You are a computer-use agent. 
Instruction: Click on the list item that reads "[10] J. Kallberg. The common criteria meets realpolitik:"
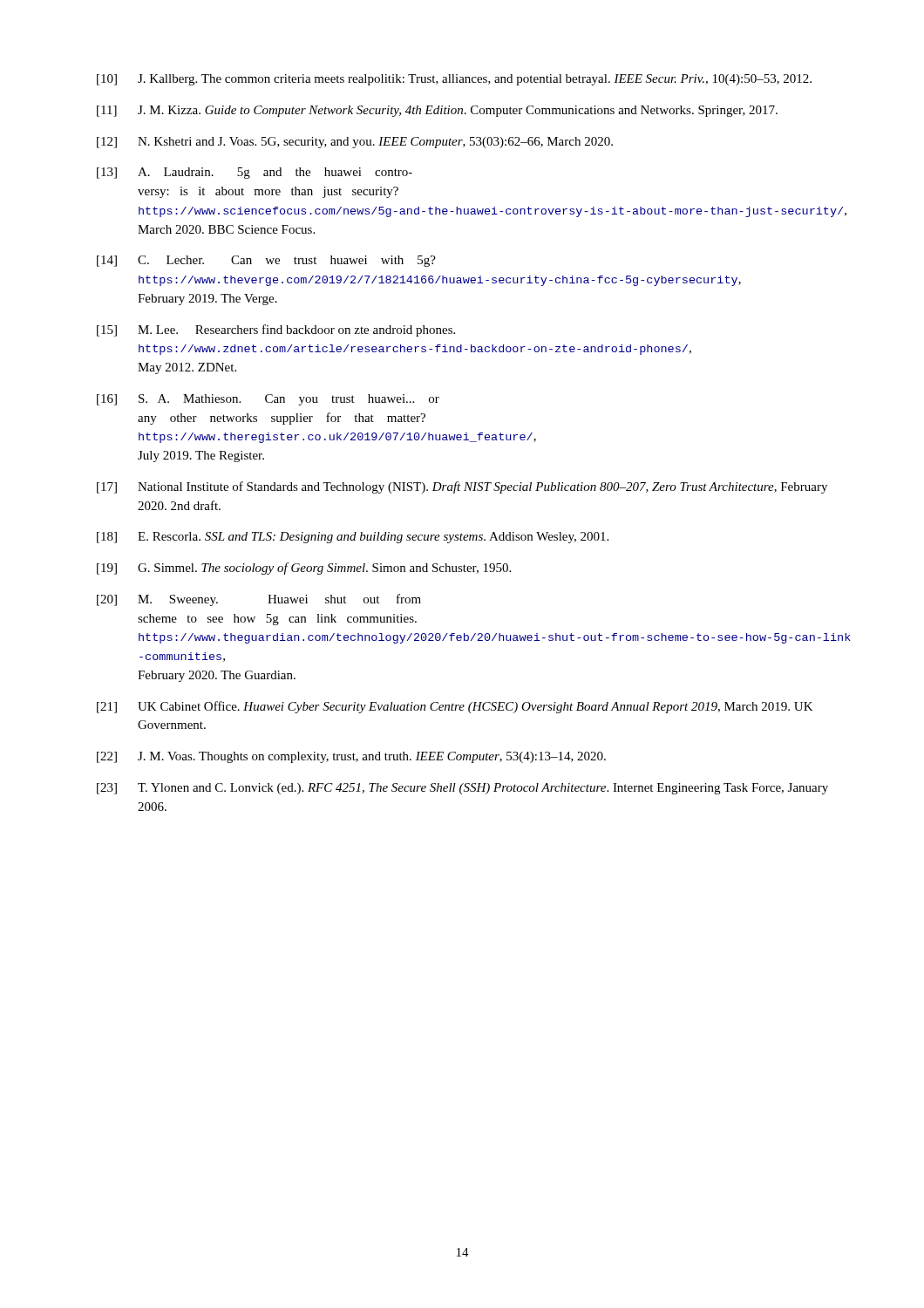475,79
